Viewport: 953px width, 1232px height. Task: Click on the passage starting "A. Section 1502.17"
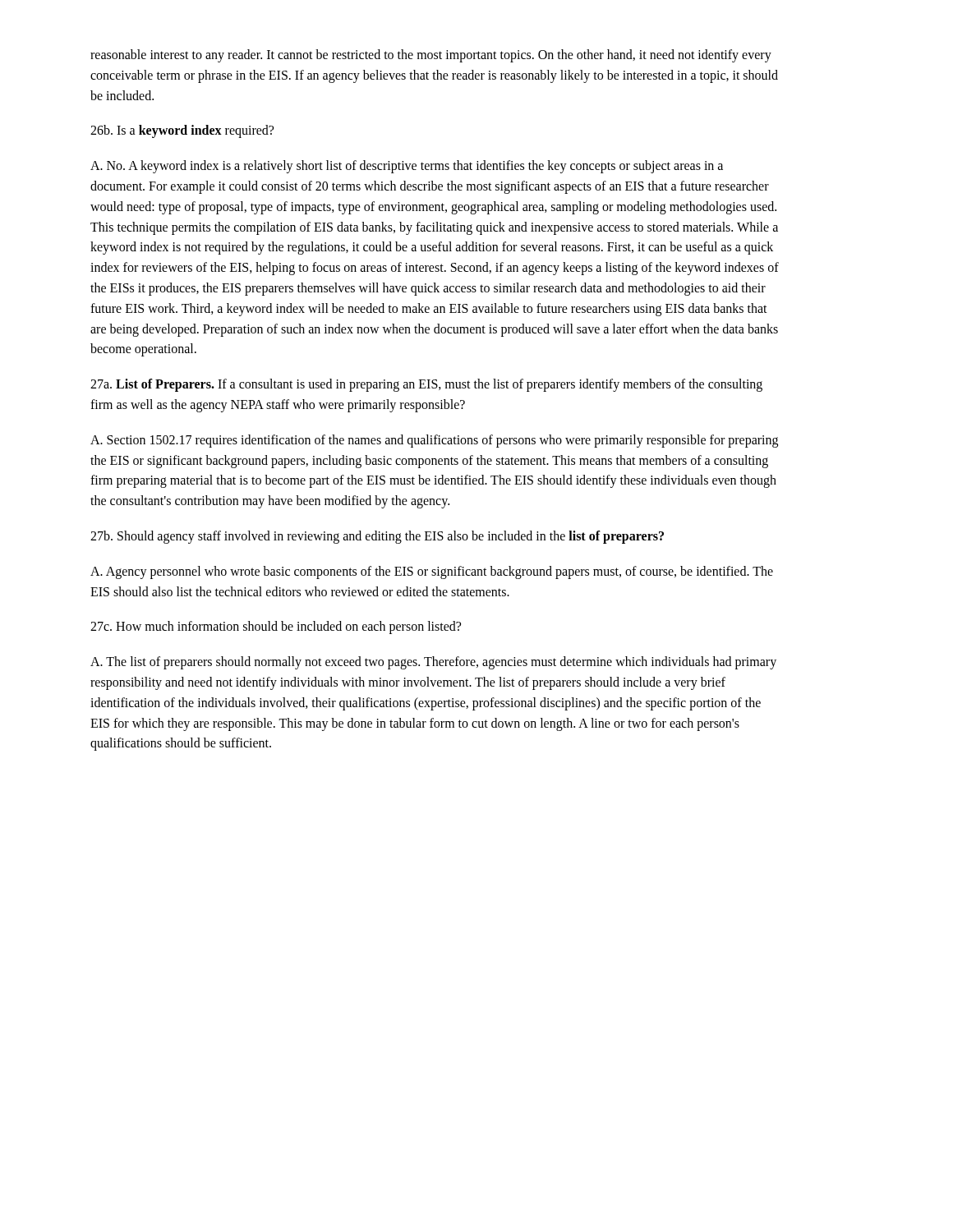coord(434,470)
